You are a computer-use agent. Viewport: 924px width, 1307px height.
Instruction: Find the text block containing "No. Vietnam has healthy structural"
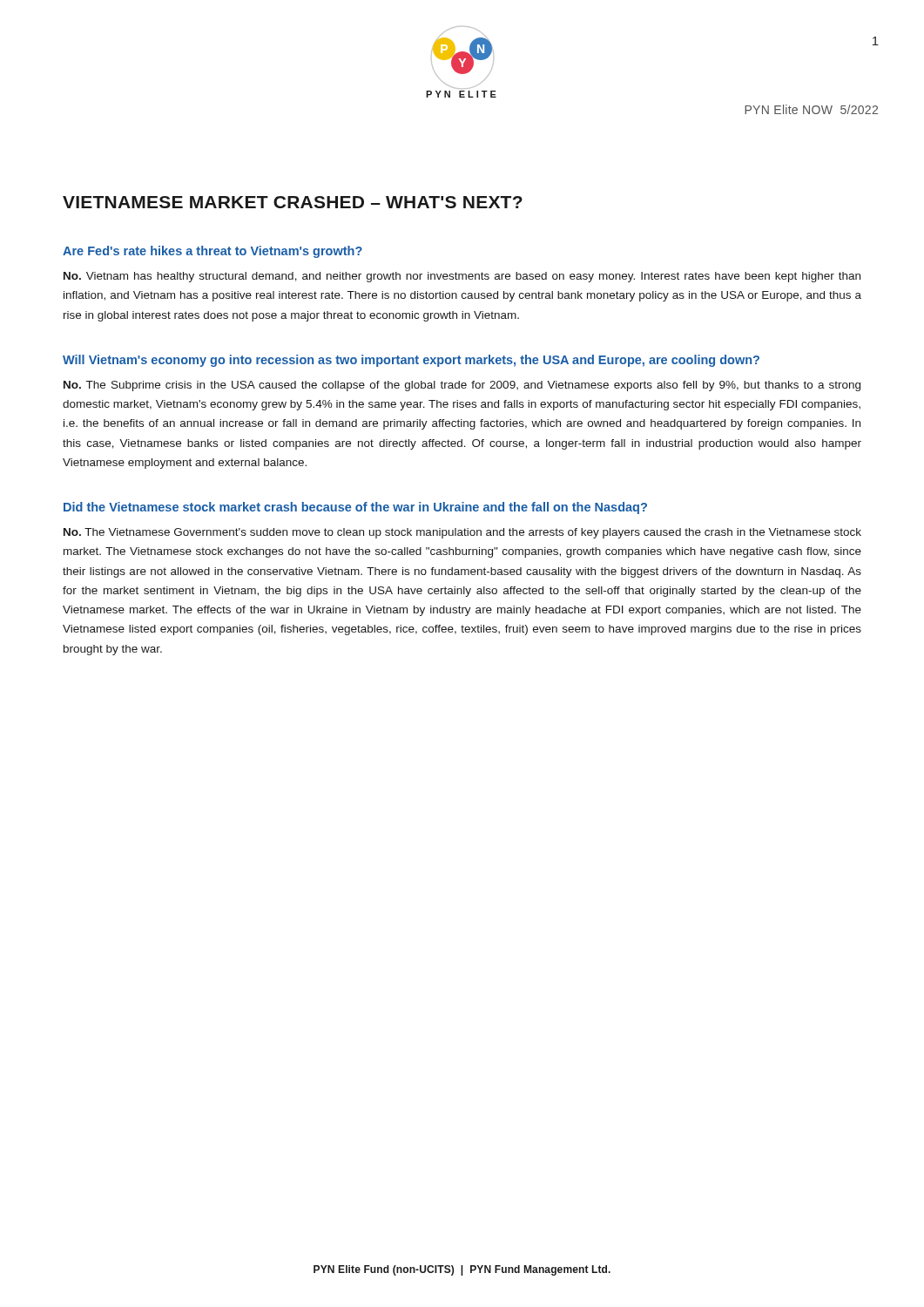[x=462, y=295]
